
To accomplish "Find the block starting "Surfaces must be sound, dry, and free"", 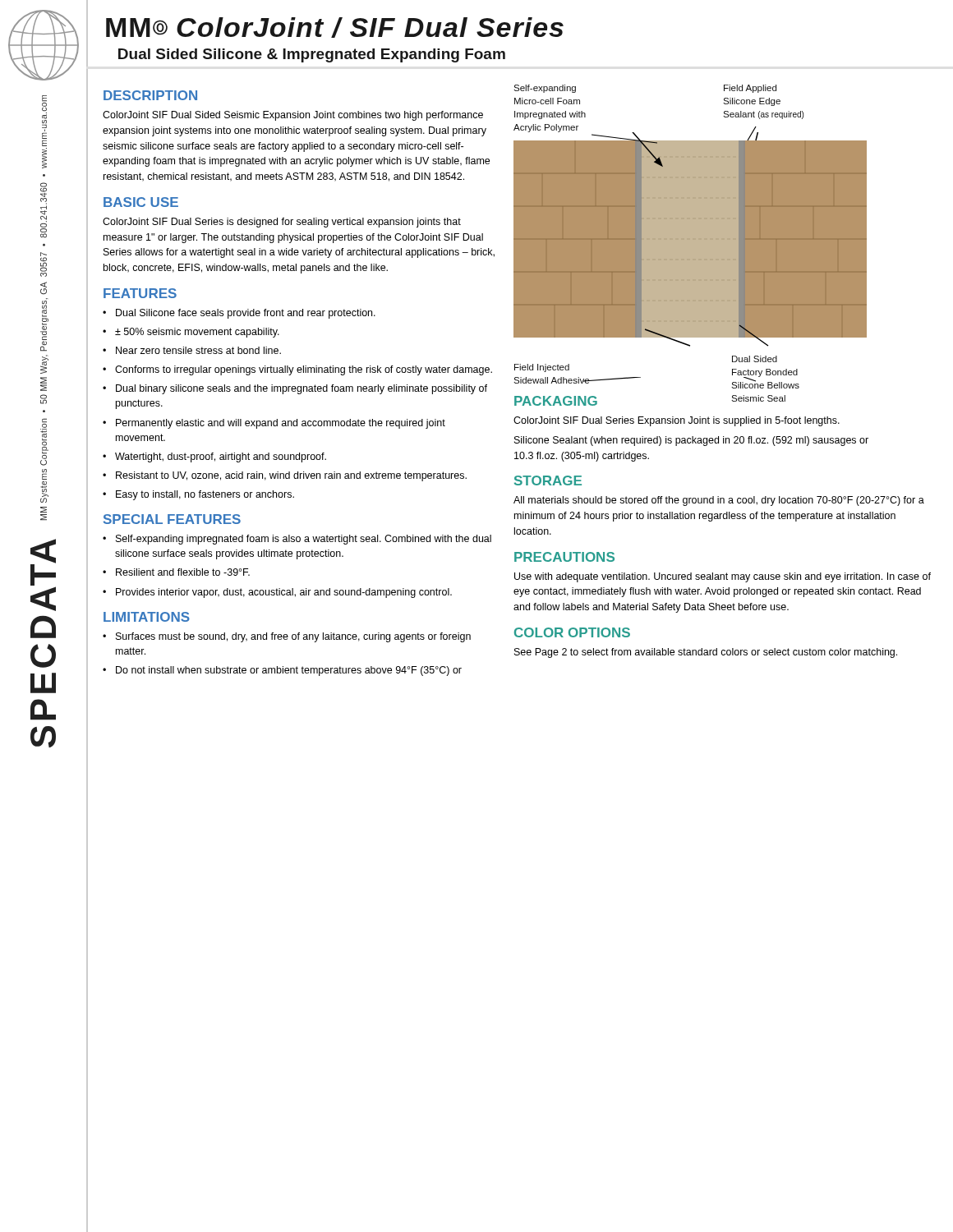I will click(x=293, y=644).
